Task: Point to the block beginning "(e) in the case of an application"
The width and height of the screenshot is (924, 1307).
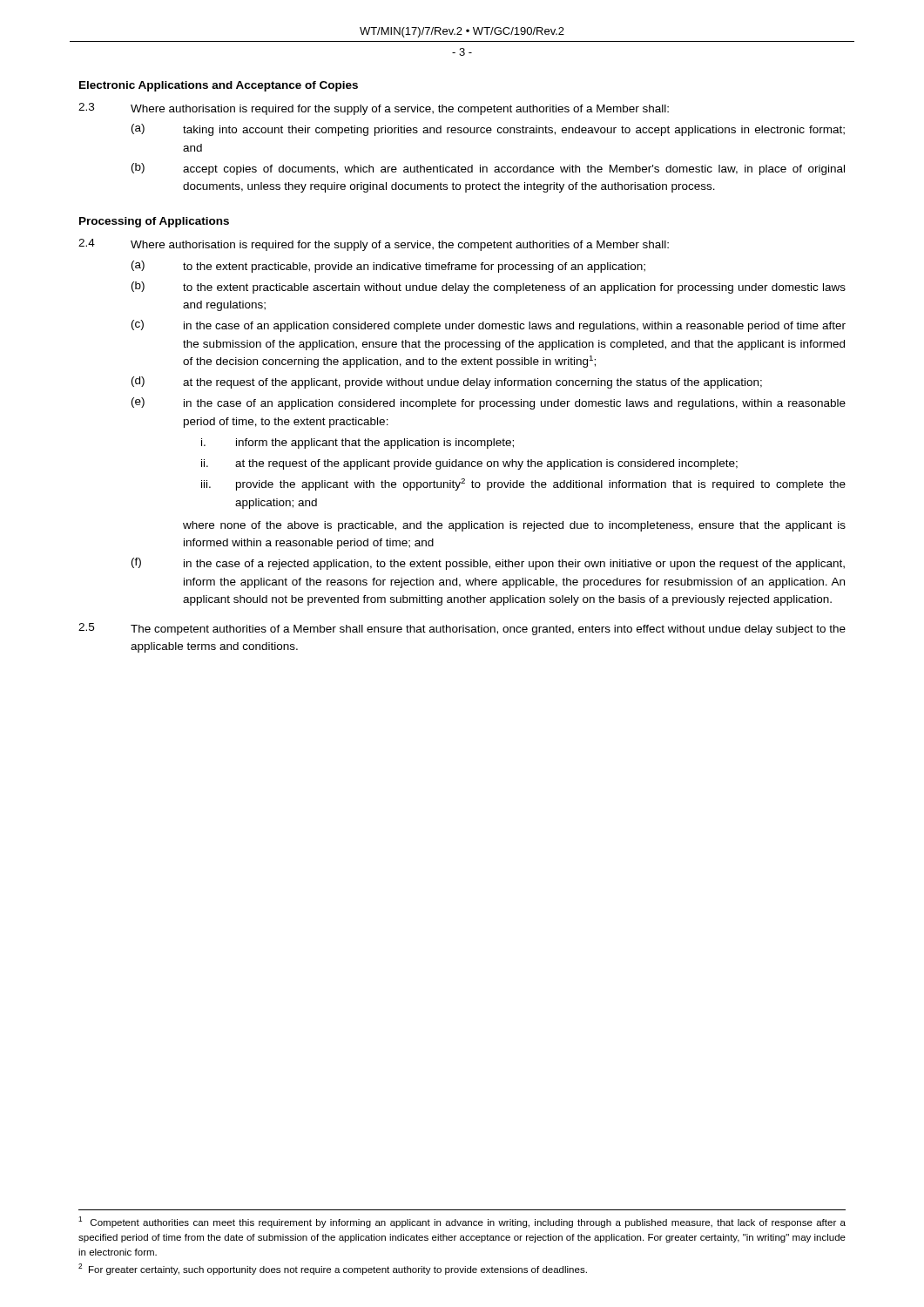Action: tap(488, 473)
